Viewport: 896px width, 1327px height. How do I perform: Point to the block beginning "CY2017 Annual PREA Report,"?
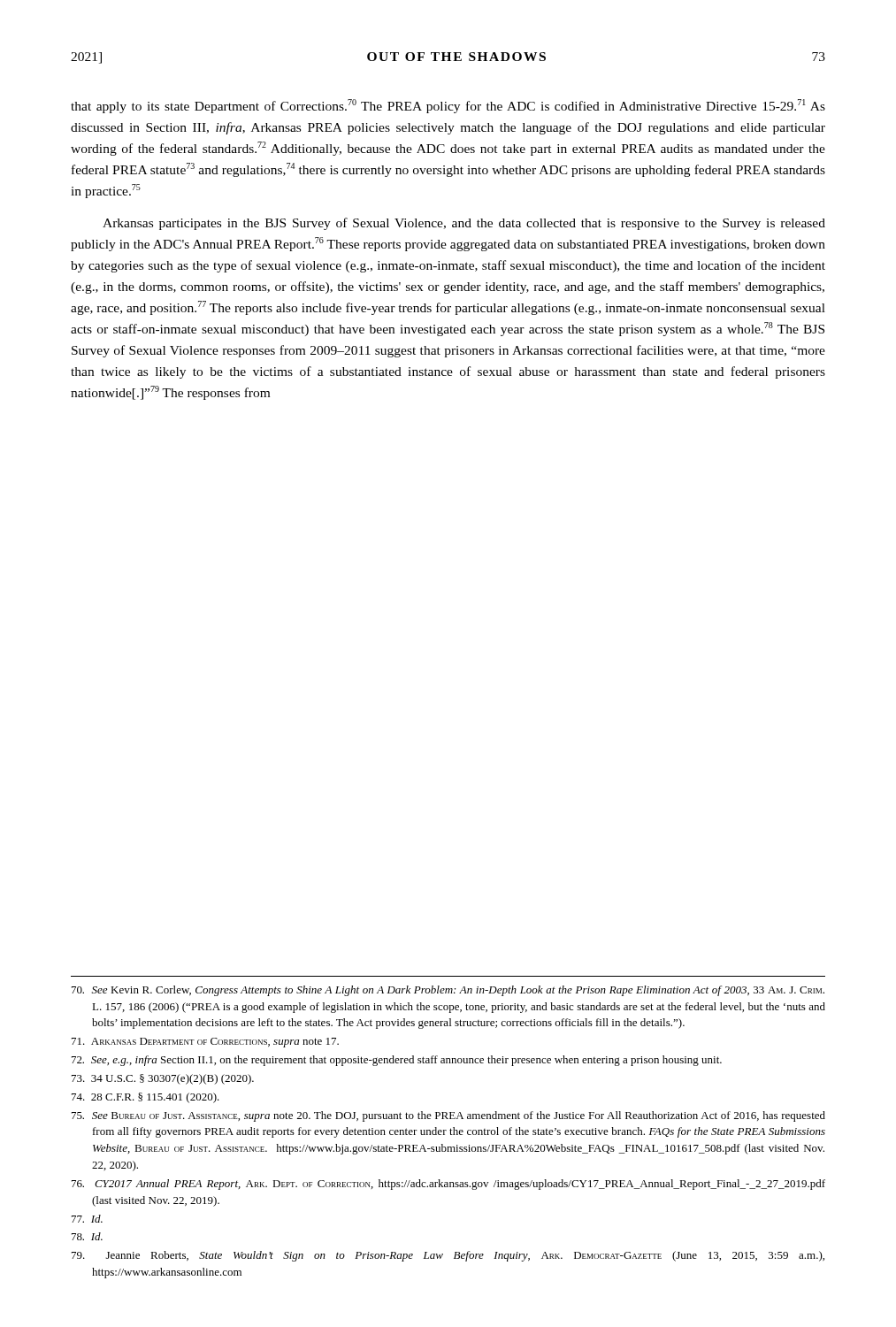(448, 1192)
